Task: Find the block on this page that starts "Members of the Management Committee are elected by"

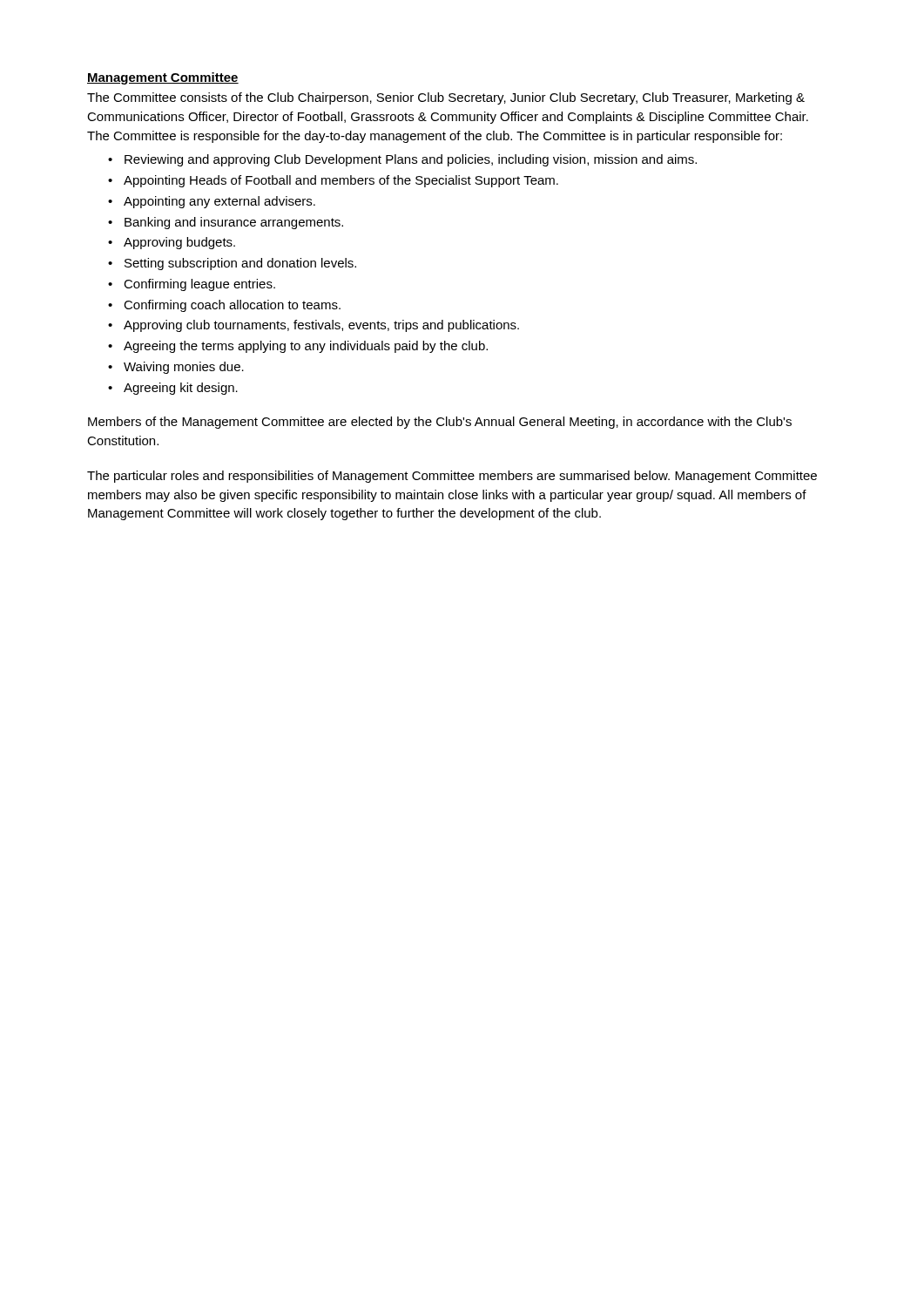Action: point(440,431)
